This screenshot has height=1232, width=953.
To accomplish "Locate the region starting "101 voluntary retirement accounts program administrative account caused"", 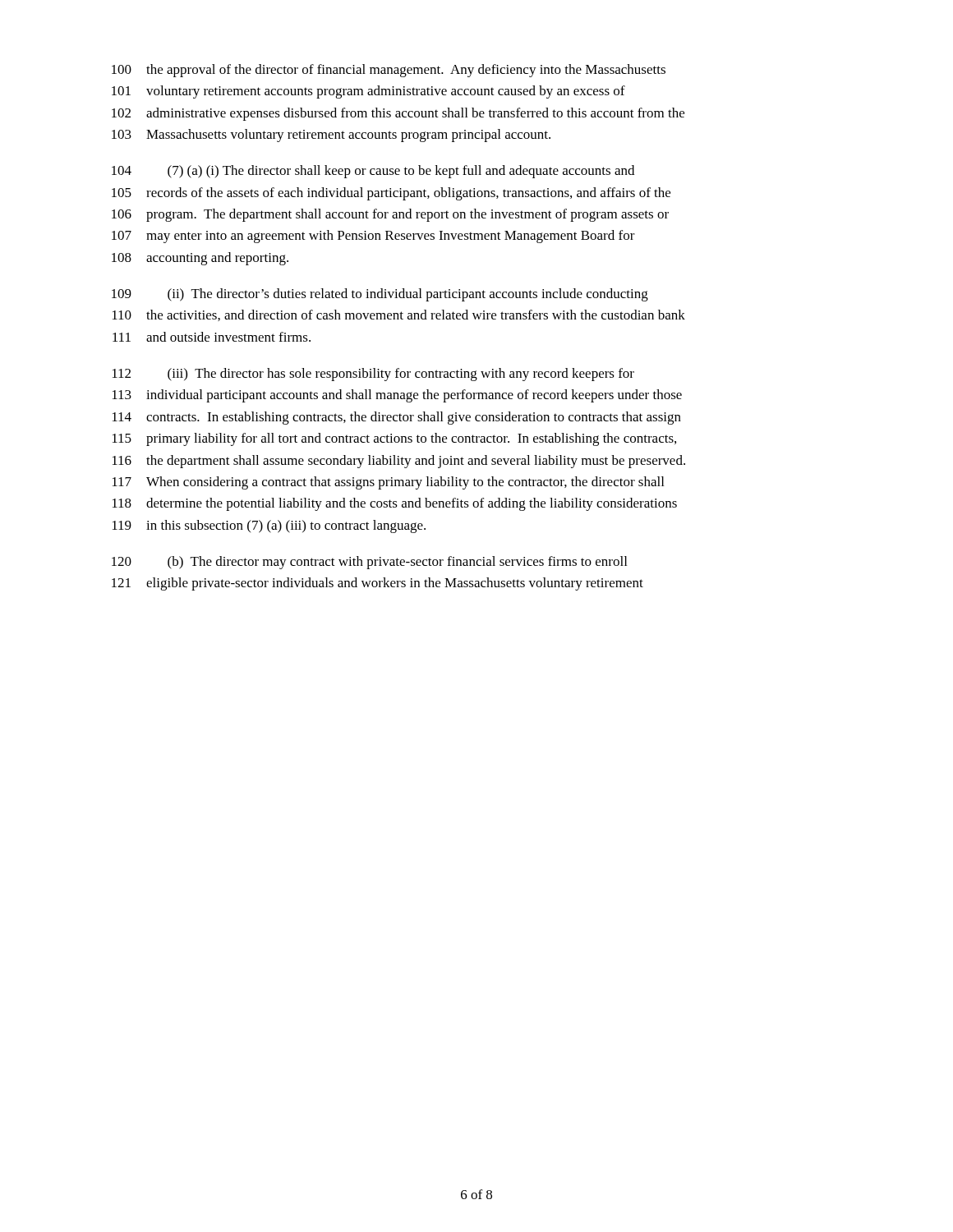I will (x=476, y=92).
